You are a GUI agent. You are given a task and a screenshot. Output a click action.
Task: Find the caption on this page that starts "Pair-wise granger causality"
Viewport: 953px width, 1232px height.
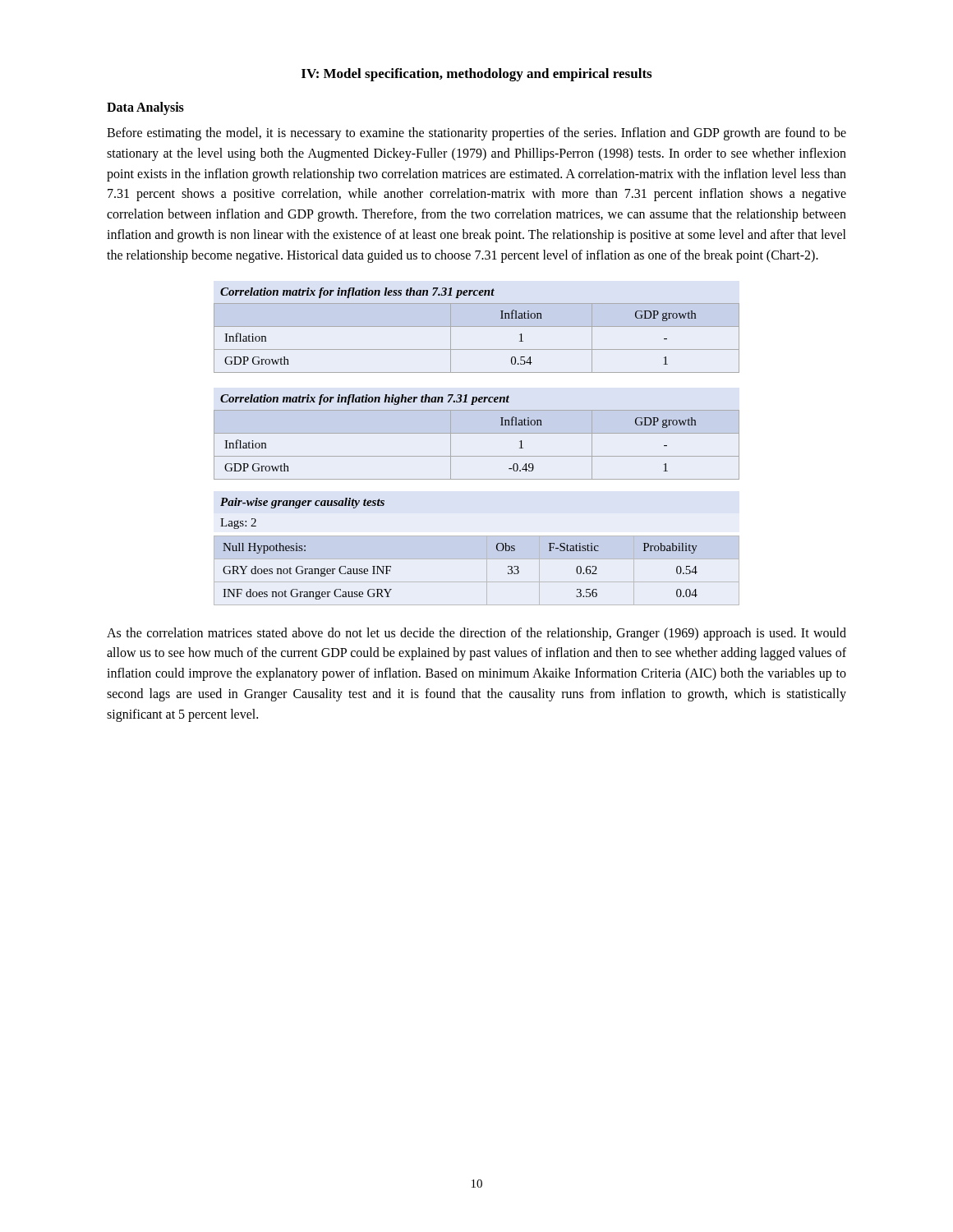302,501
